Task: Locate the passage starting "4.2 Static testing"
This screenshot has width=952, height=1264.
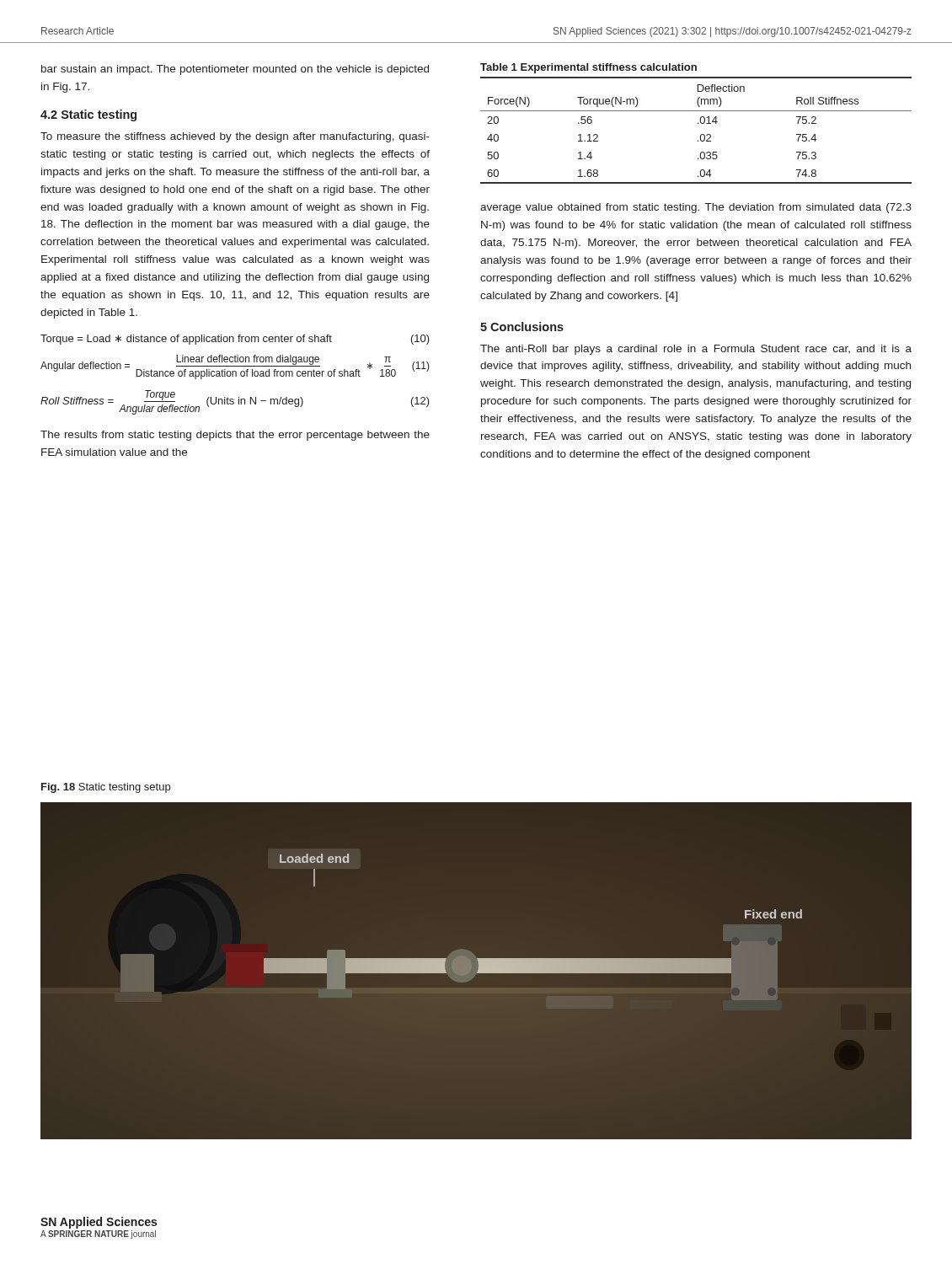Action: [89, 114]
